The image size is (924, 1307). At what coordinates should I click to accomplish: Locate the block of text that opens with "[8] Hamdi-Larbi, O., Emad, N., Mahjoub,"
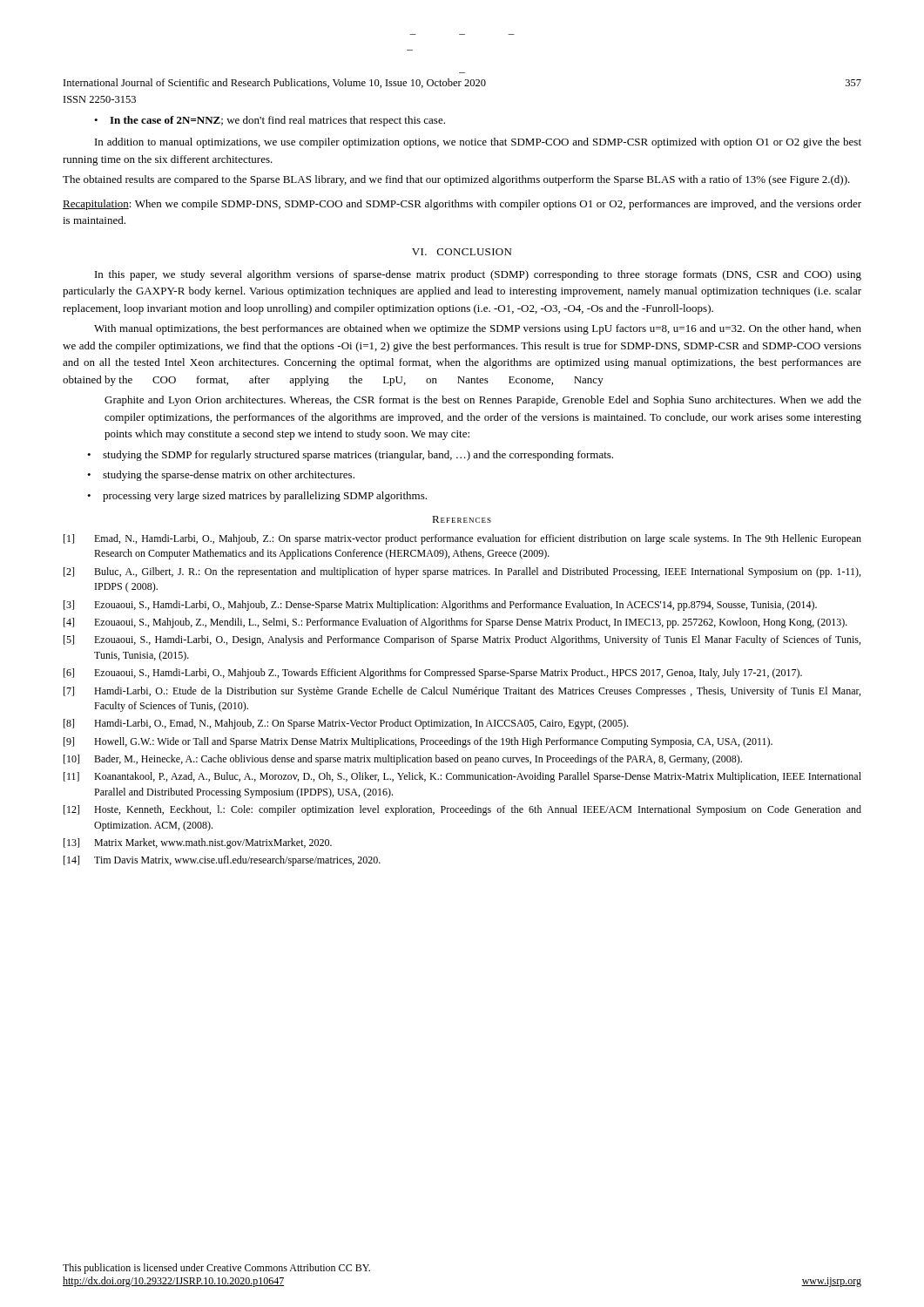point(346,724)
